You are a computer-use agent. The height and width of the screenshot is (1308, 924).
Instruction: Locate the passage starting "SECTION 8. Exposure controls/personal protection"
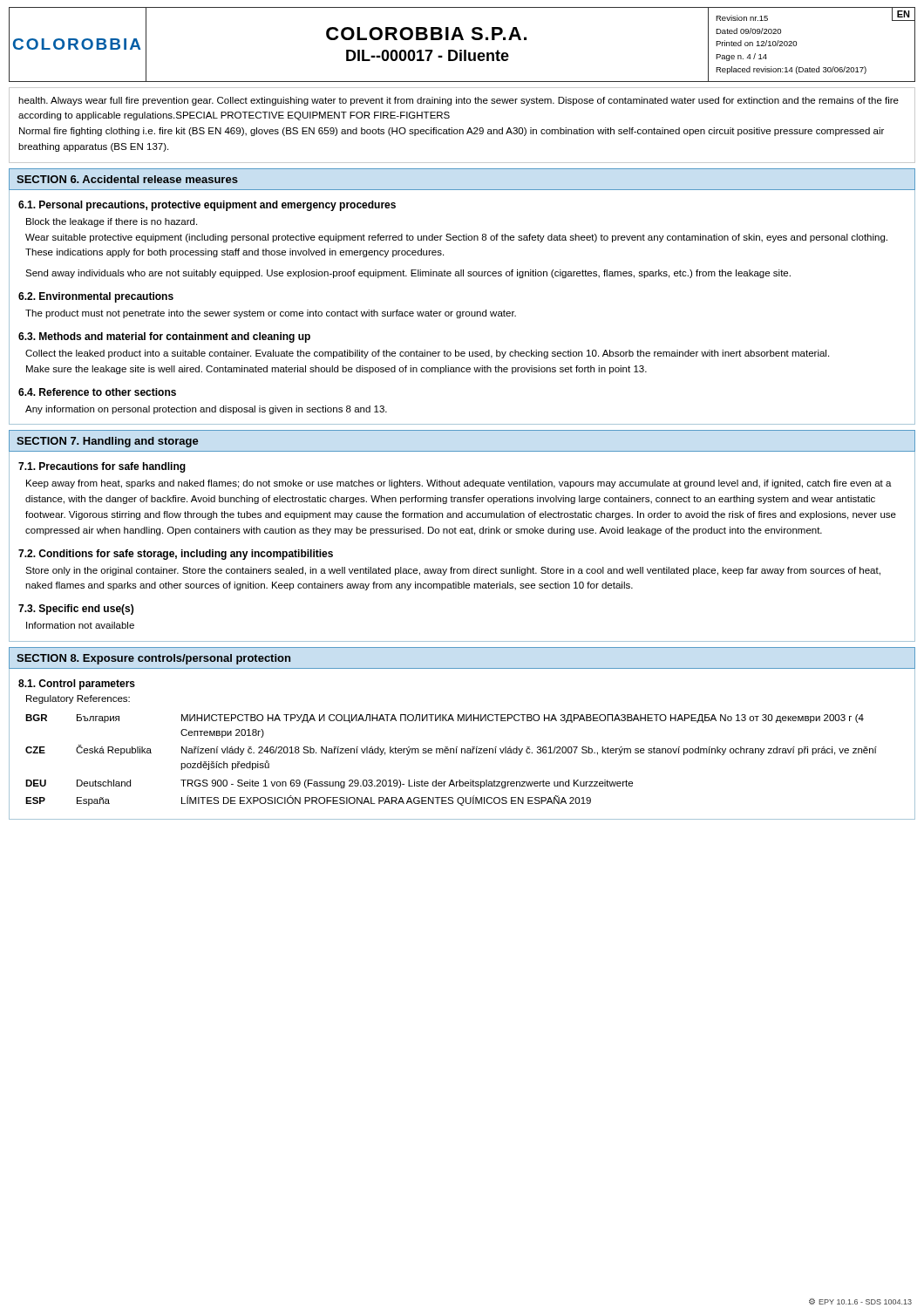tap(154, 658)
